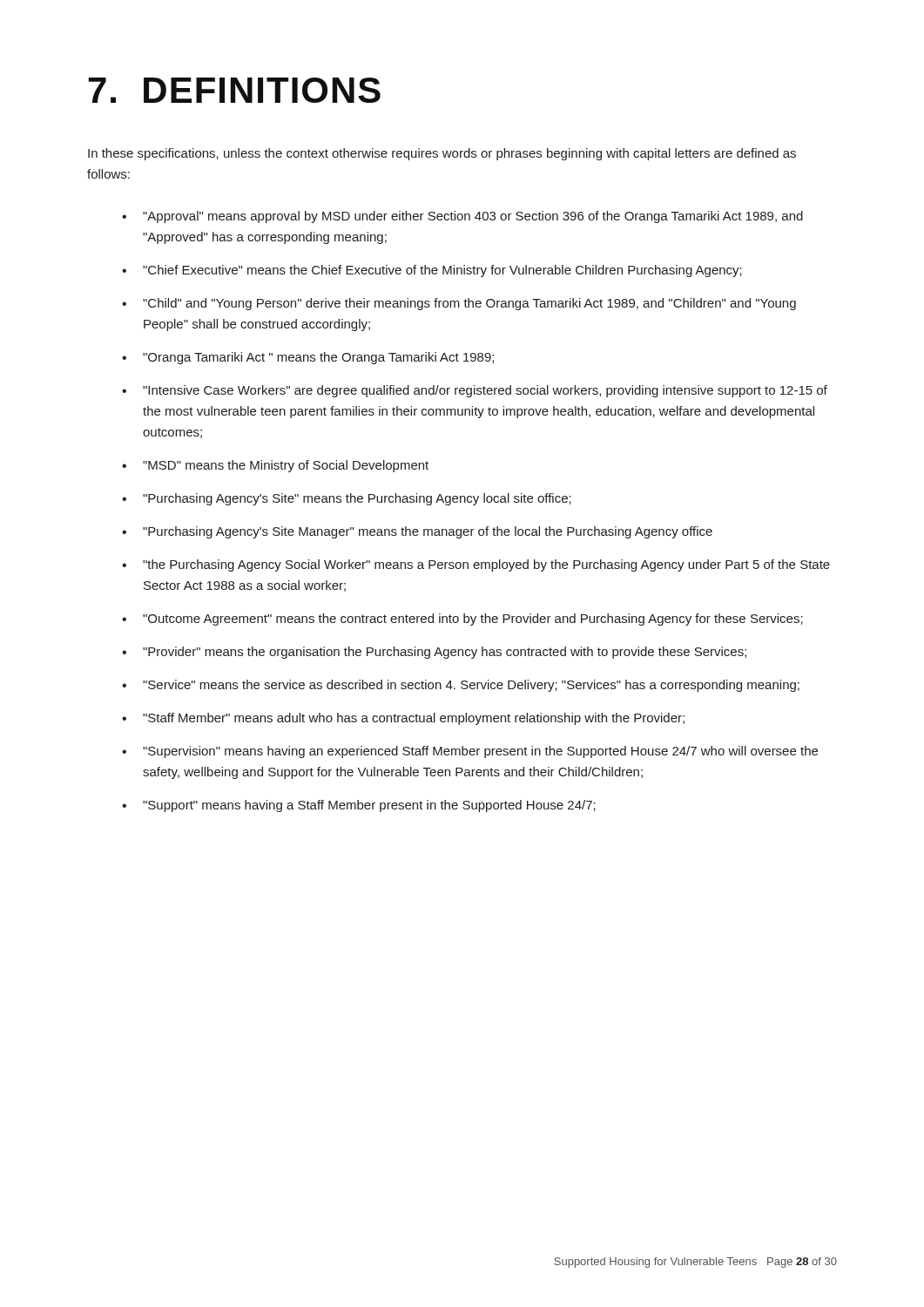Screen dimensions: 1307x924
Task: Locate the text starting ""Intensive Case Workers" are degree"
Action: point(485,411)
